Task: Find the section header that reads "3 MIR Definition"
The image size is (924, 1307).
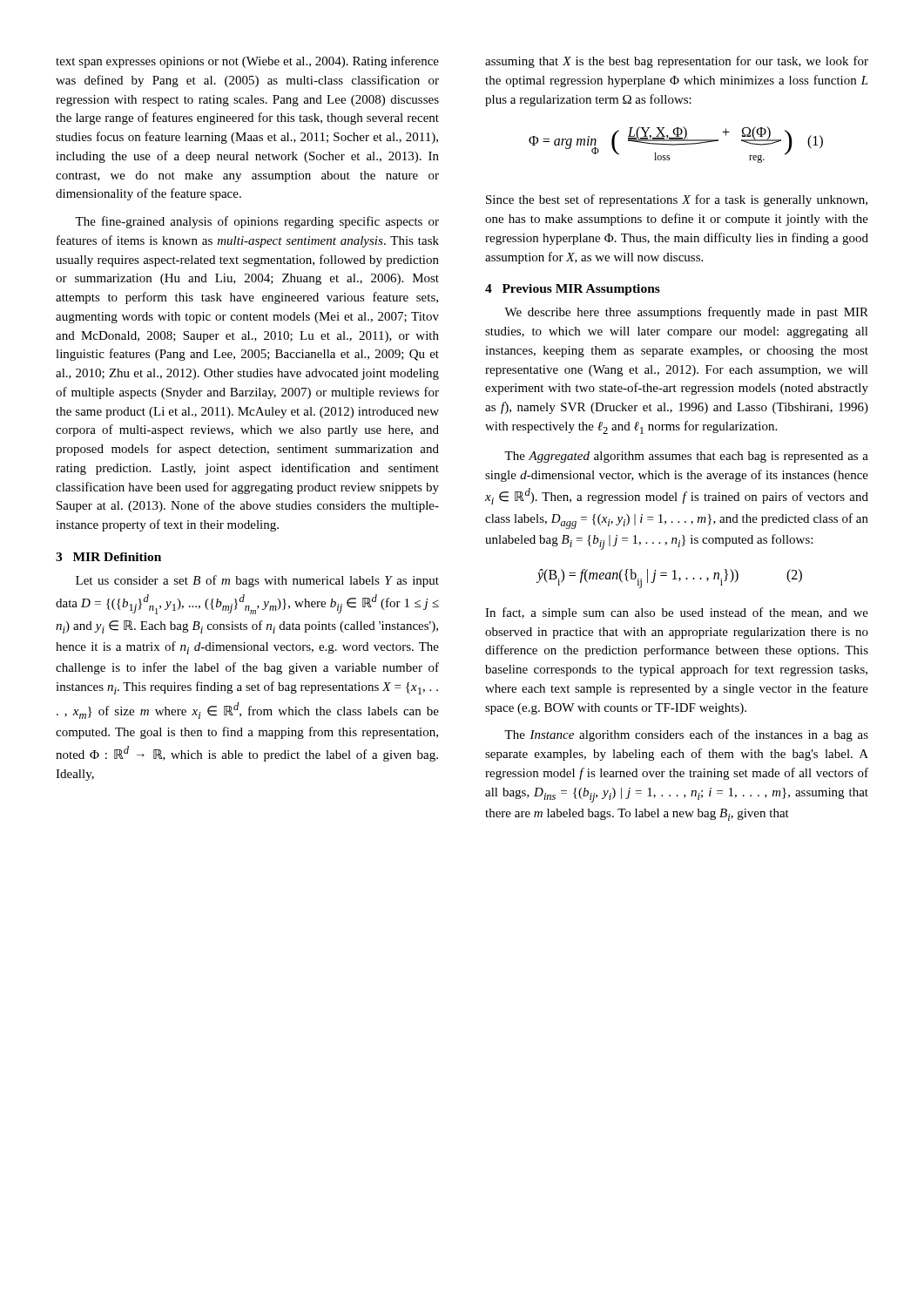Action: (109, 556)
